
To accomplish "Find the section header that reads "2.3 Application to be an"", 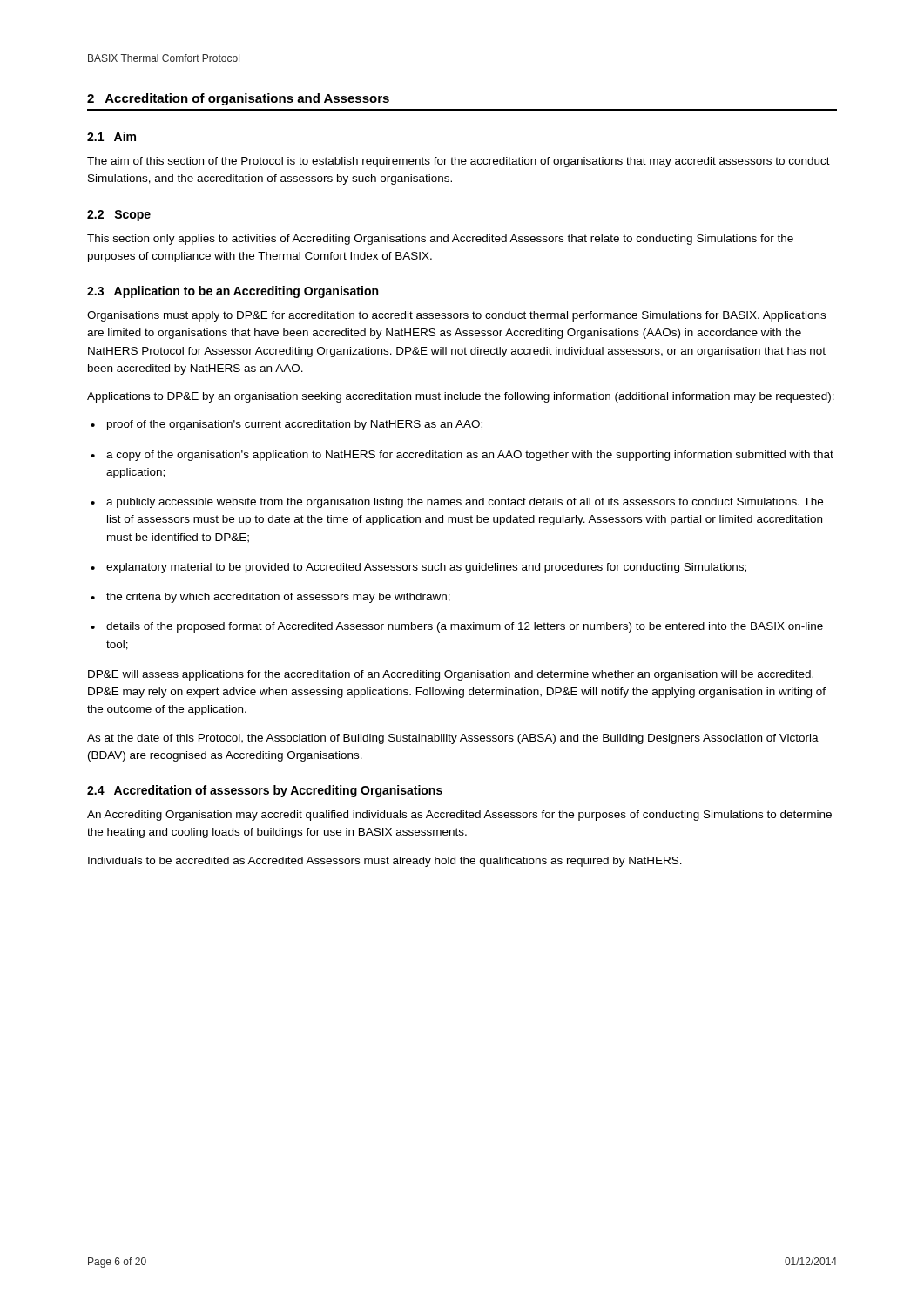I will coord(233,292).
